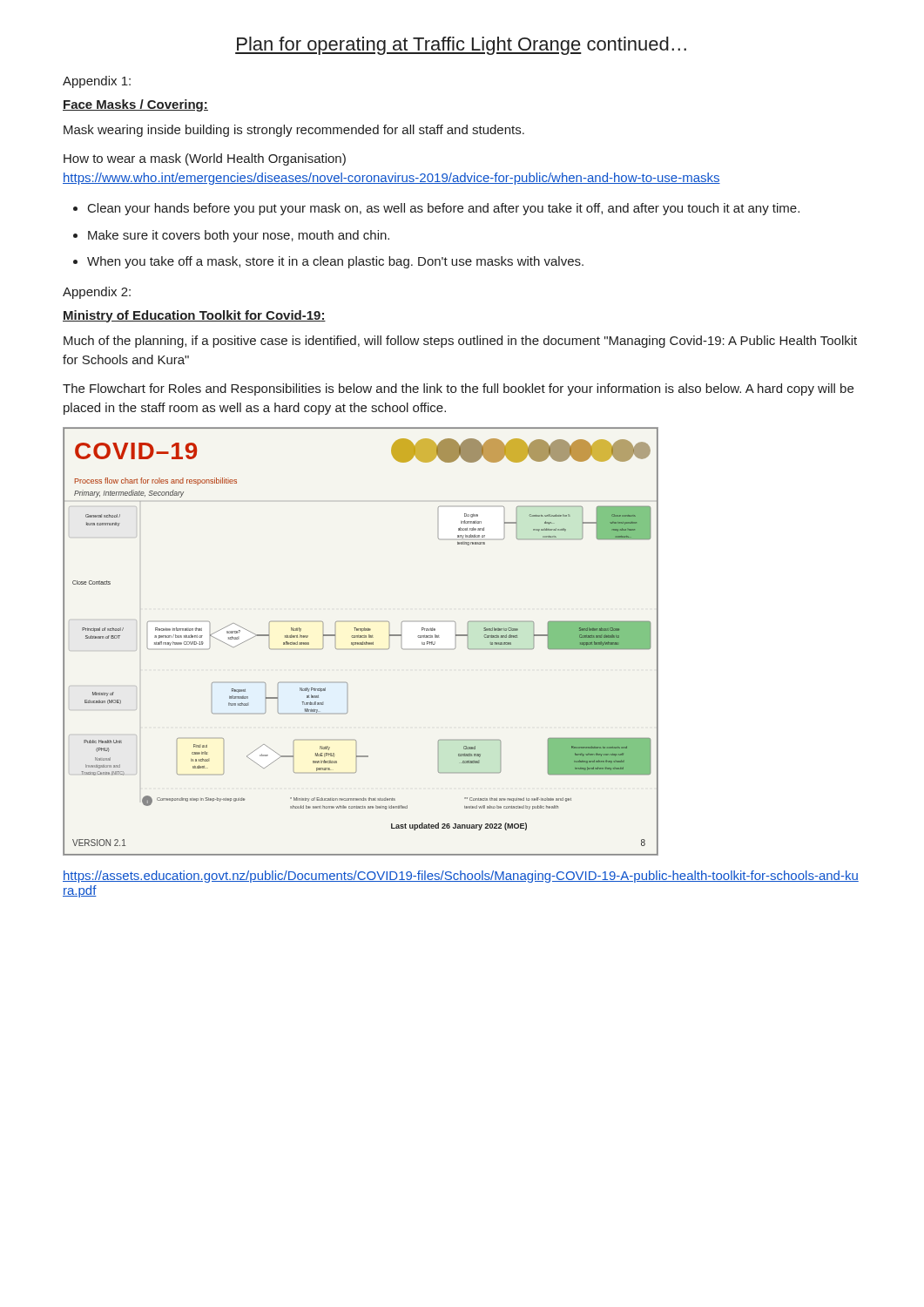The height and width of the screenshot is (1307, 924).
Task: Click where it says "Appendix 1:"
Action: (97, 81)
